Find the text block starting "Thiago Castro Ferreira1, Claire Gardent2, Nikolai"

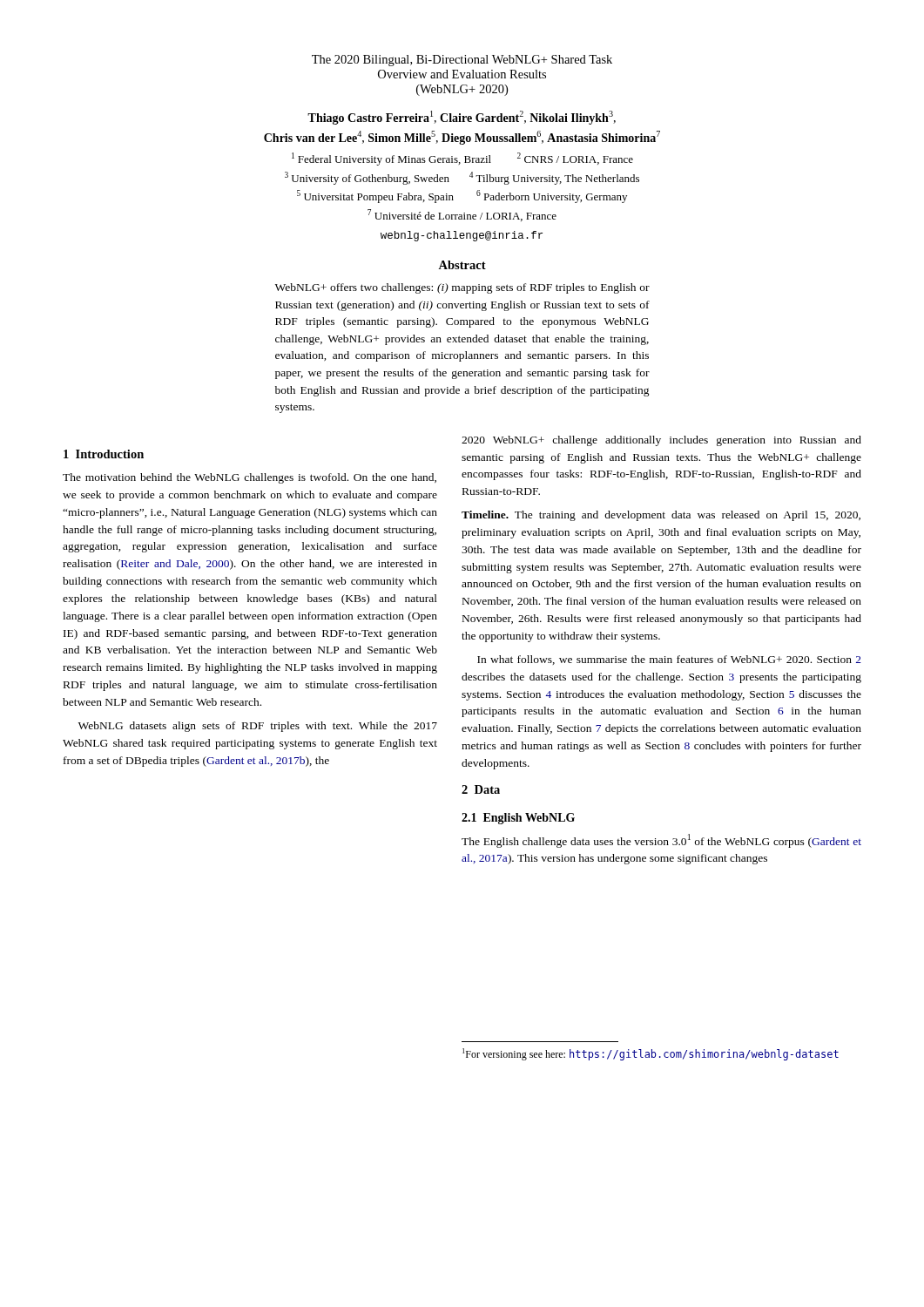coord(462,126)
